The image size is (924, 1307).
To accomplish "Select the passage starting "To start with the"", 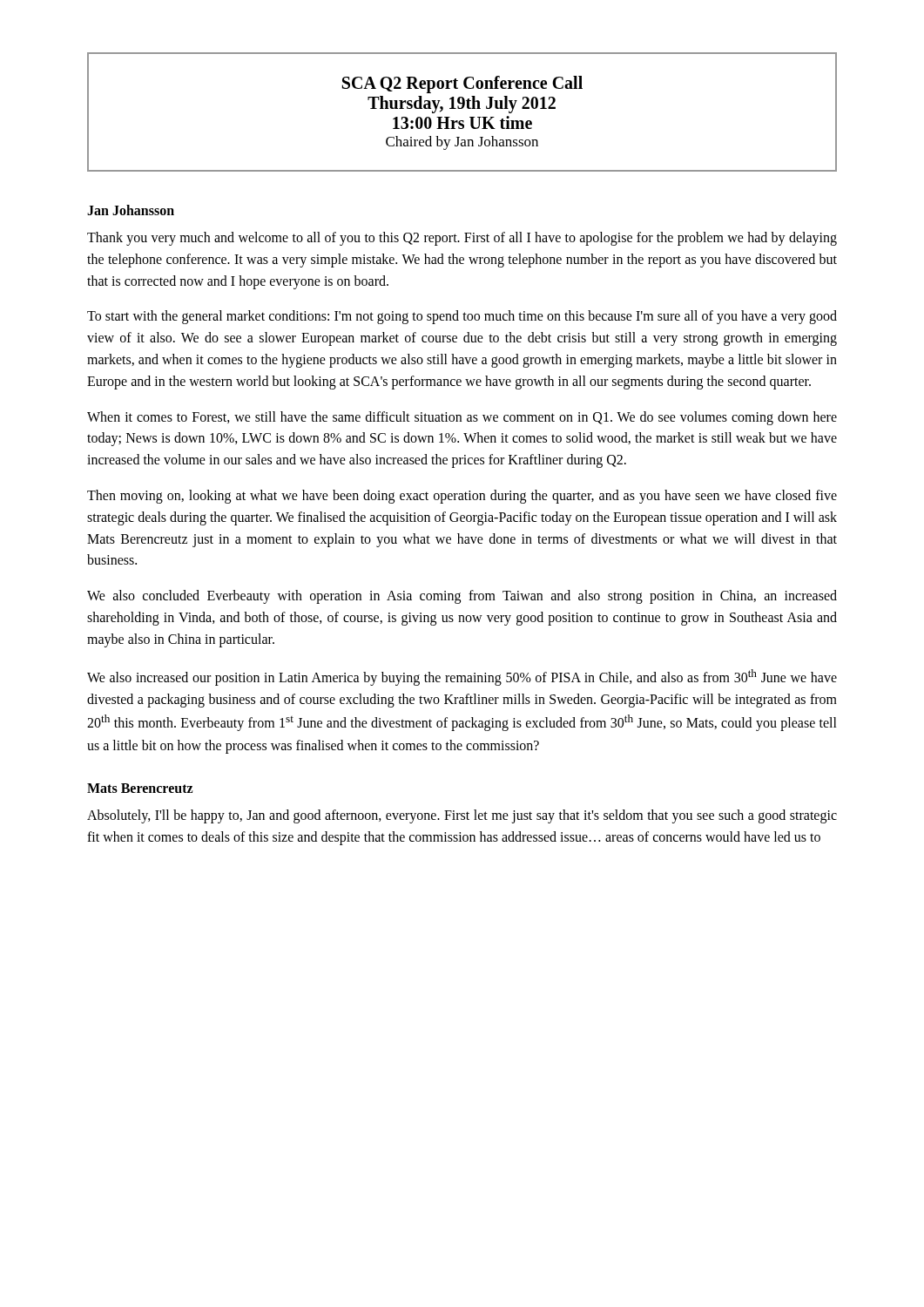I will [x=462, y=349].
